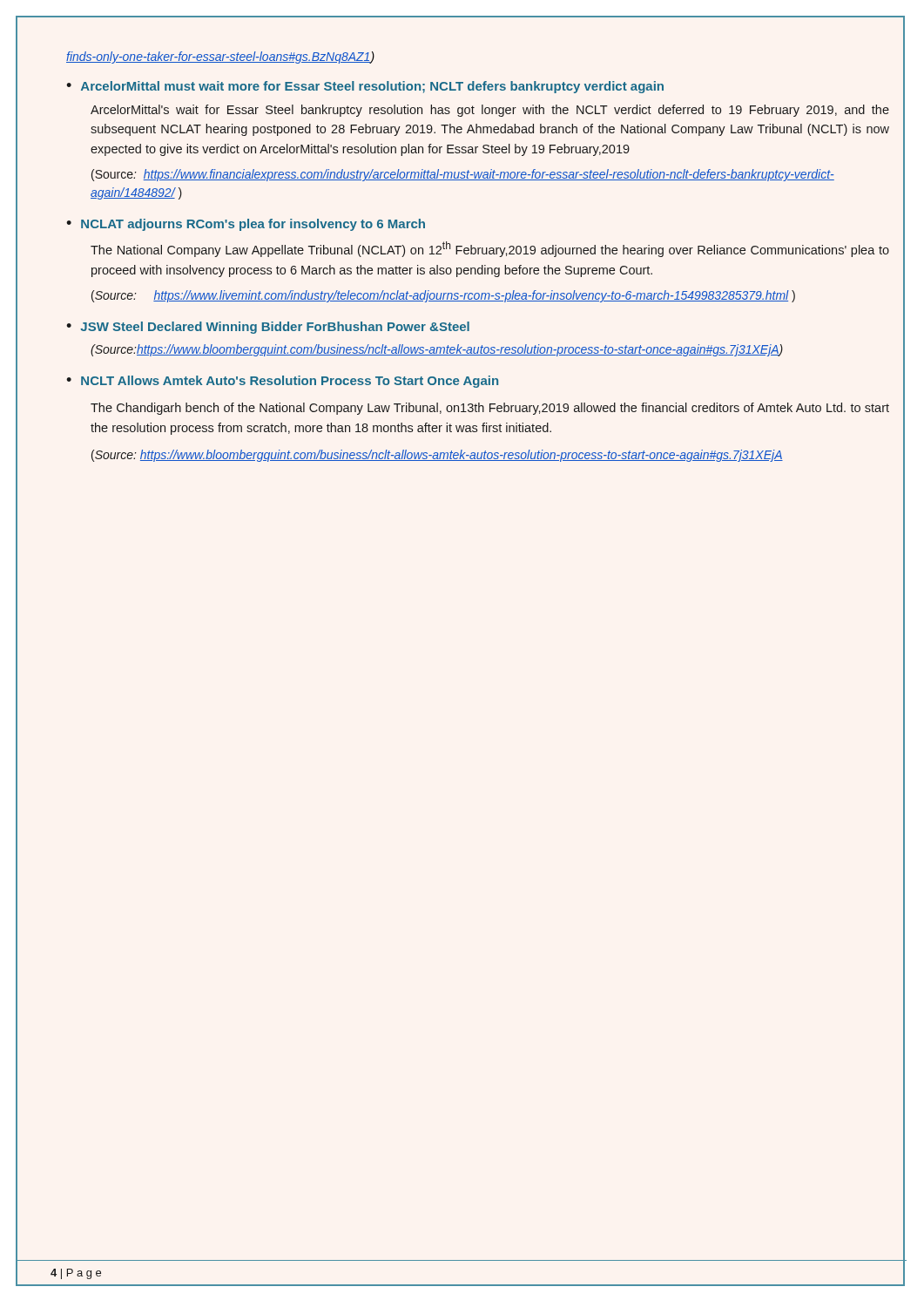Locate the text containing "(Source: https://www.financialexpress.com/industry/arcelormittal-must-wait-more-for-essar-steel-resolution-nclt-defers-bankruptcy-verdict-again/1484892/ )"
The width and height of the screenshot is (924, 1307).
click(x=462, y=184)
